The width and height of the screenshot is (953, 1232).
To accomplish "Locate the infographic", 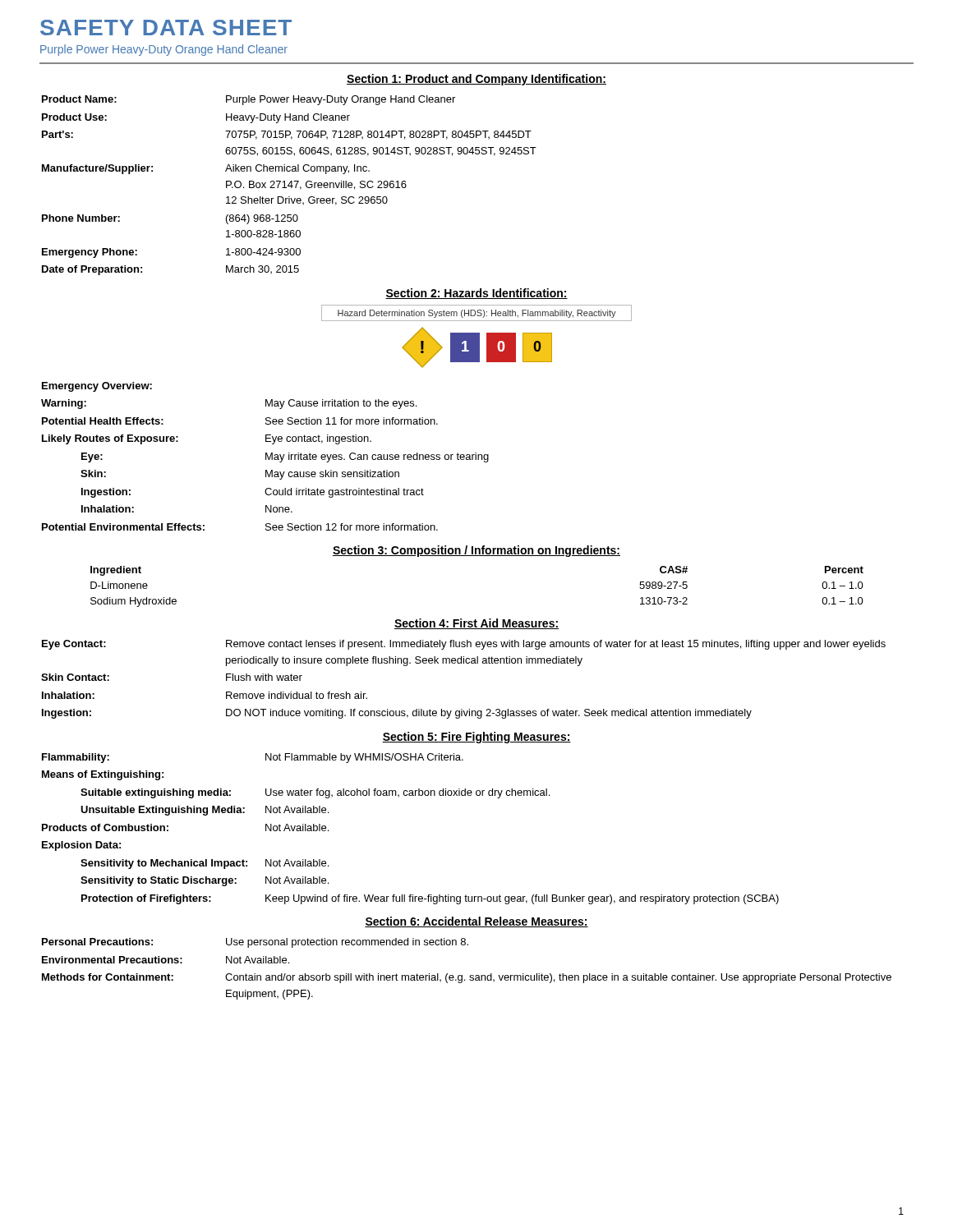I will [476, 336].
